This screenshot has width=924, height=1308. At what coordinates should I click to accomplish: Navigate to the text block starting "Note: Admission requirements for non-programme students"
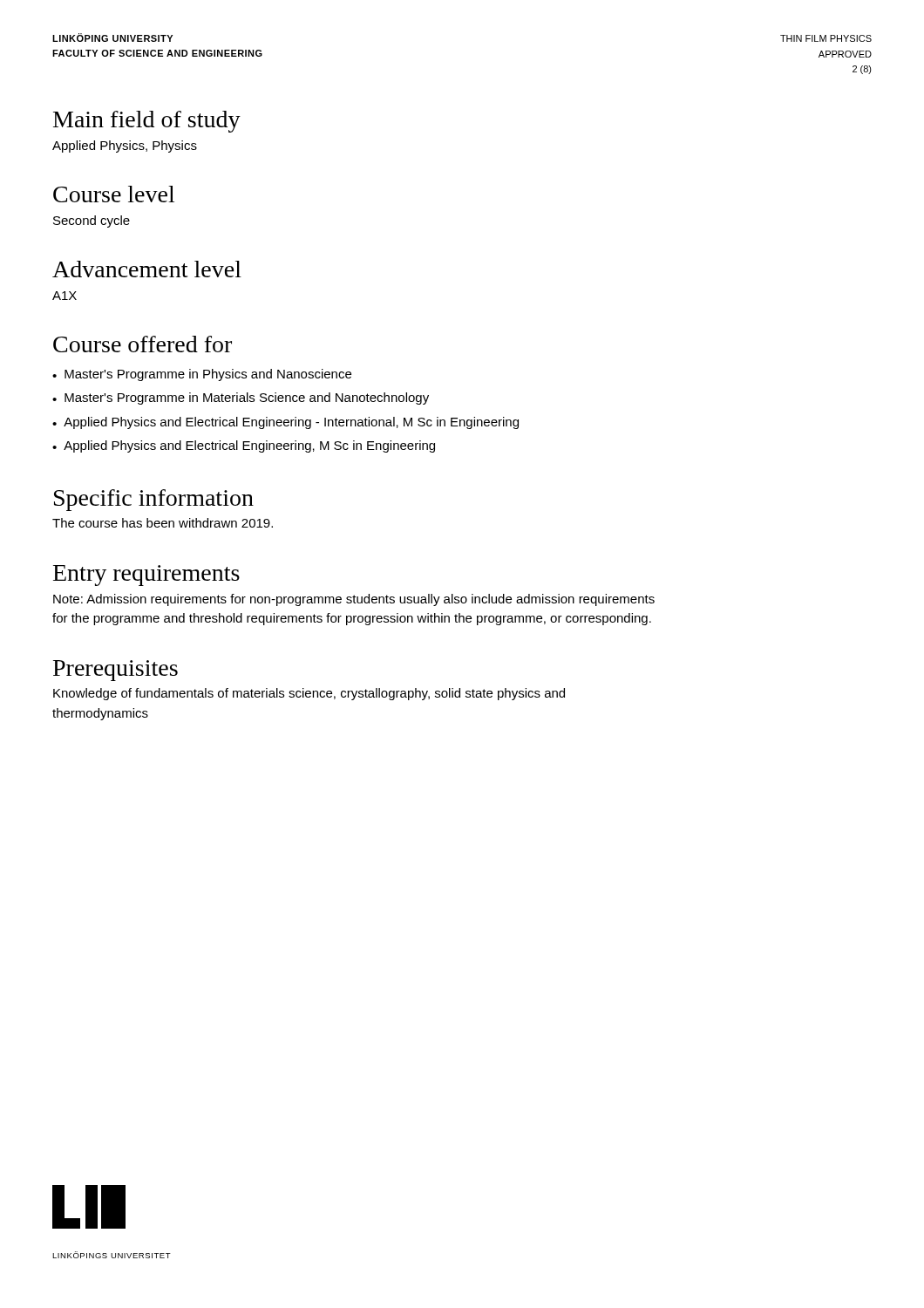(x=354, y=608)
